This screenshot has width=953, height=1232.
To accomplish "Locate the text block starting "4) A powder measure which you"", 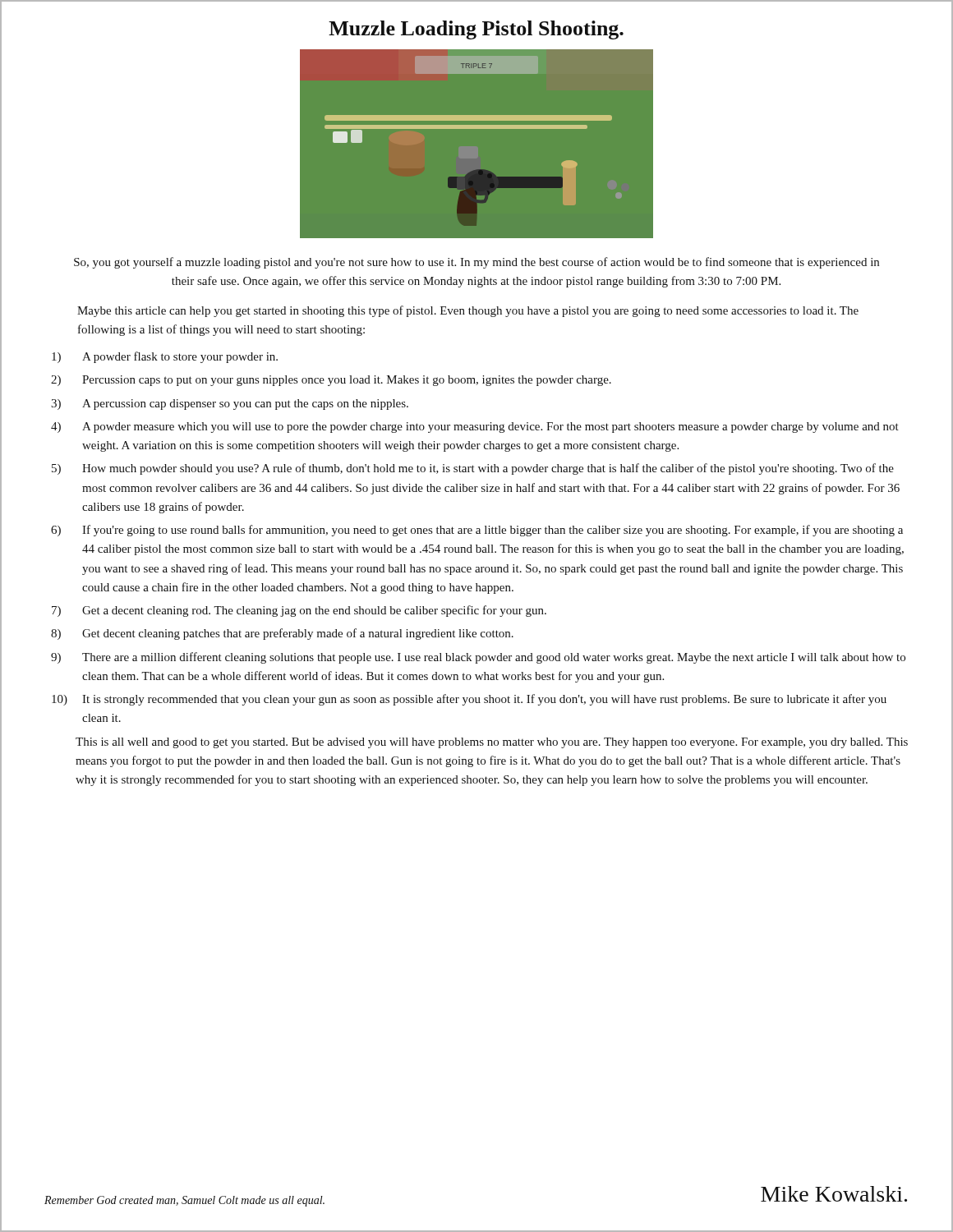I will tap(476, 436).
